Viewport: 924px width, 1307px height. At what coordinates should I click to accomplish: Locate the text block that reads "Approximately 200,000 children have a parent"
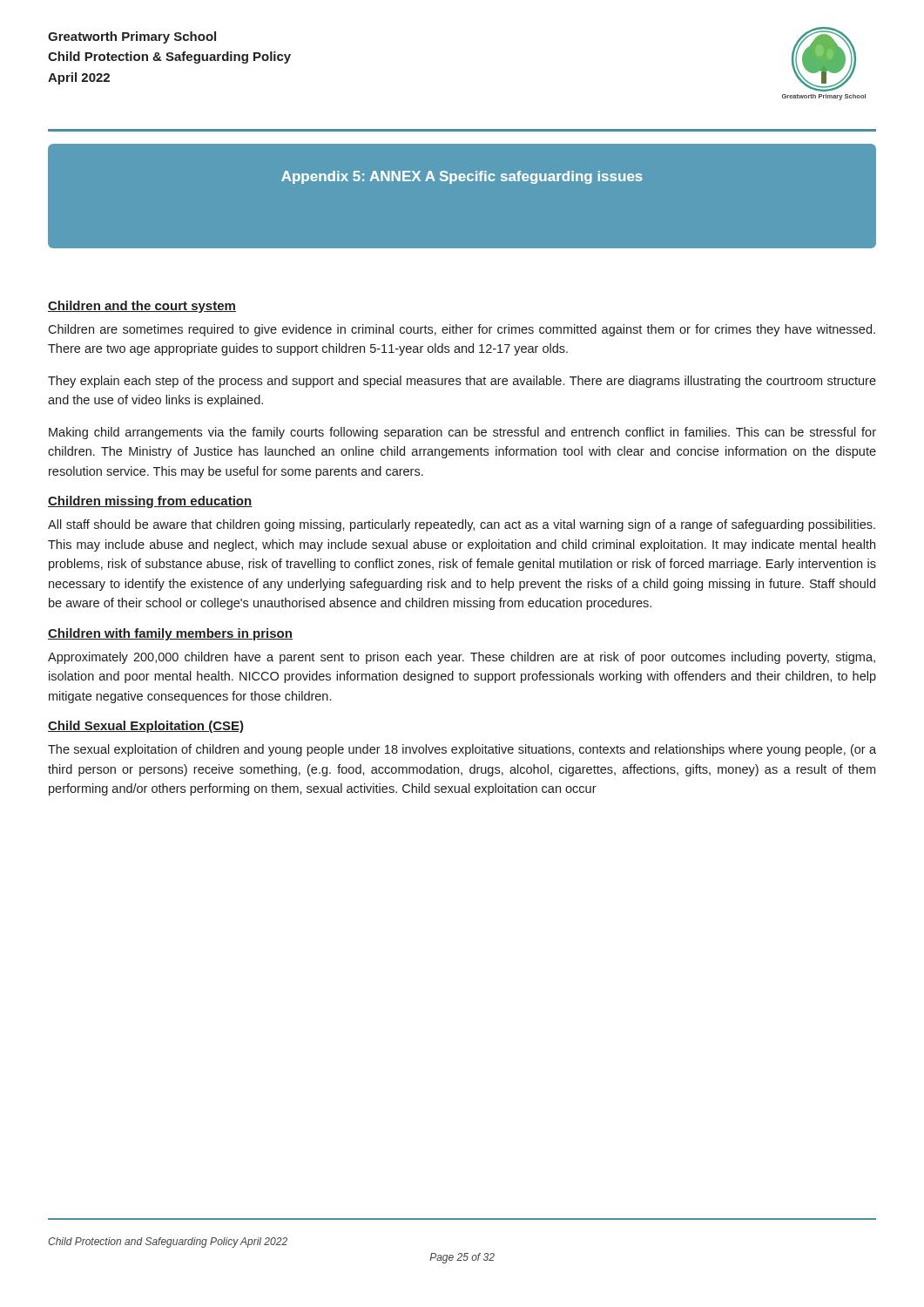(462, 676)
